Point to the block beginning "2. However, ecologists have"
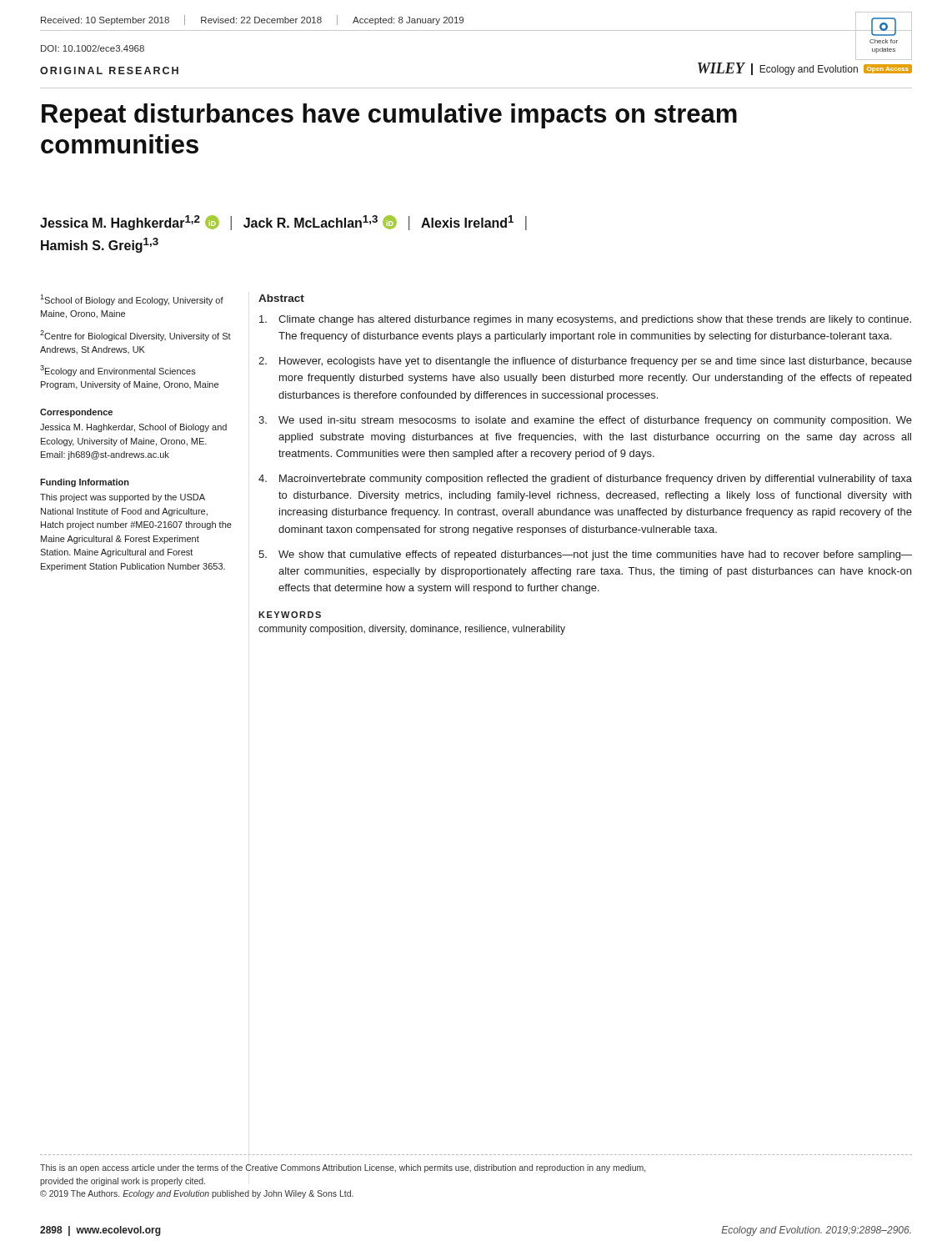Image resolution: width=952 pixels, height=1251 pixels. coord(585,377)
